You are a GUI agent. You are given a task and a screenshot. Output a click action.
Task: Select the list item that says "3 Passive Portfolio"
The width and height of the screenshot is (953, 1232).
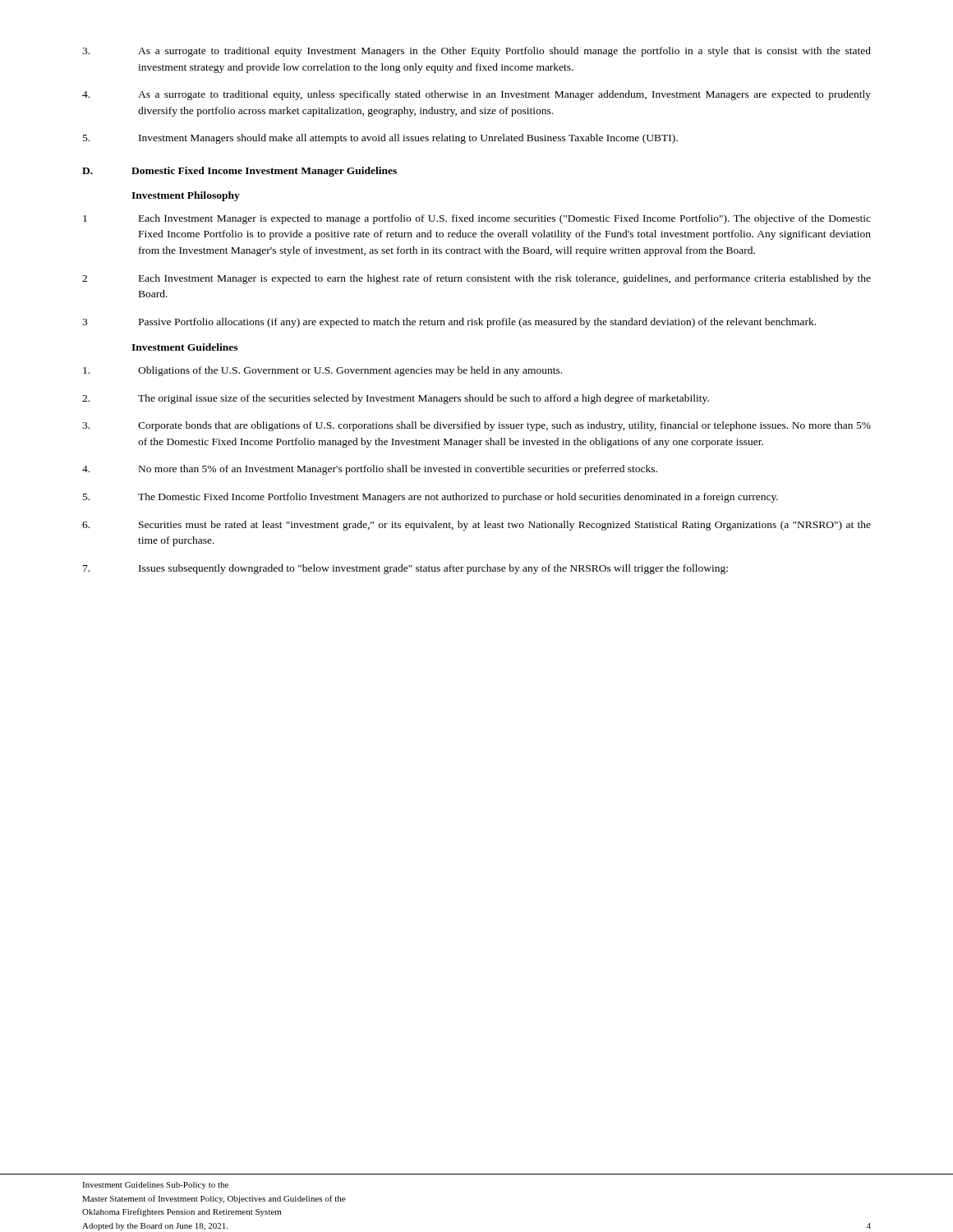pos(476,321)
